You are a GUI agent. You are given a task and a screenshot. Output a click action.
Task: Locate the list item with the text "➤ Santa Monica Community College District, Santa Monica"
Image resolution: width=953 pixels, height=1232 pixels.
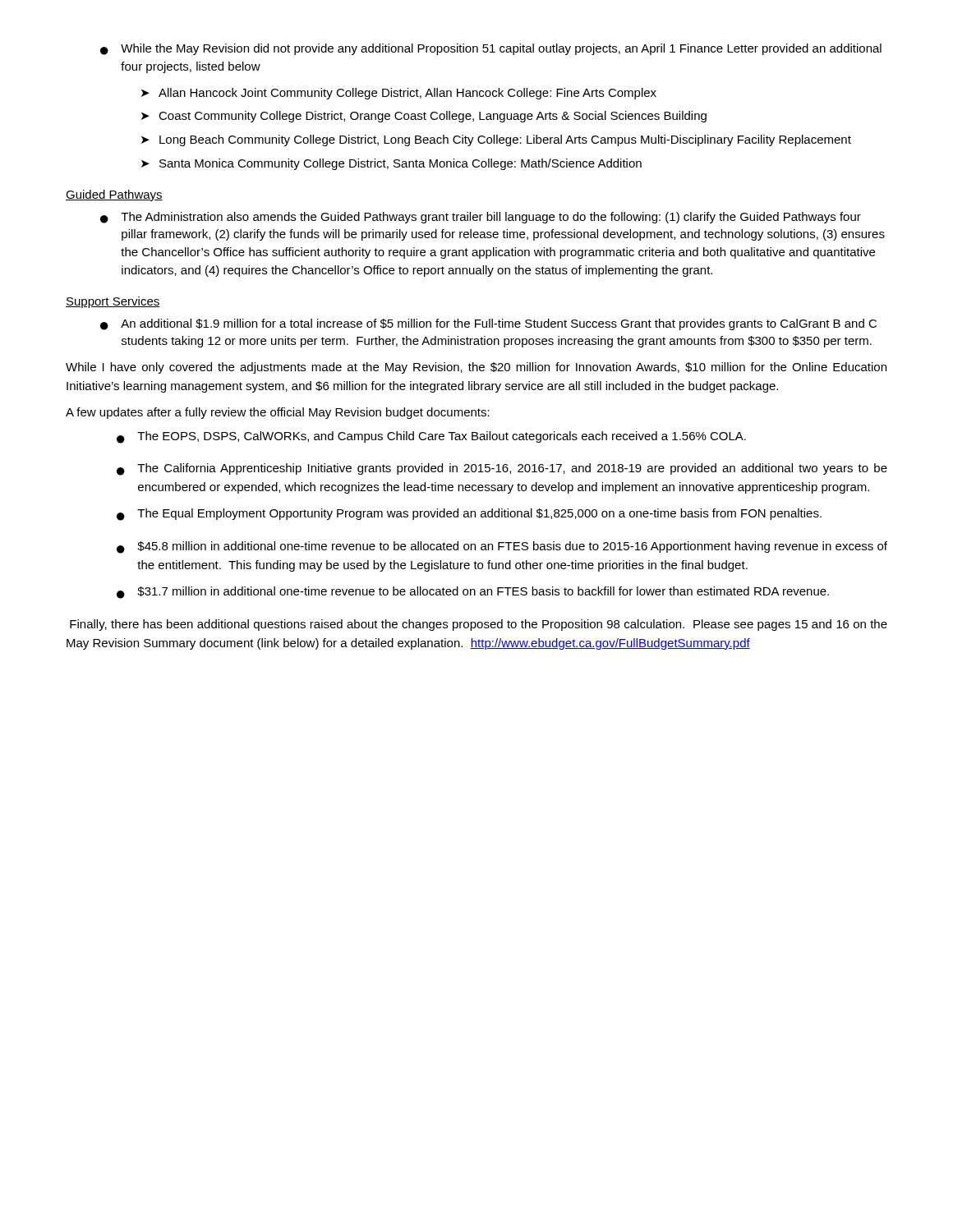coord(513,163)
